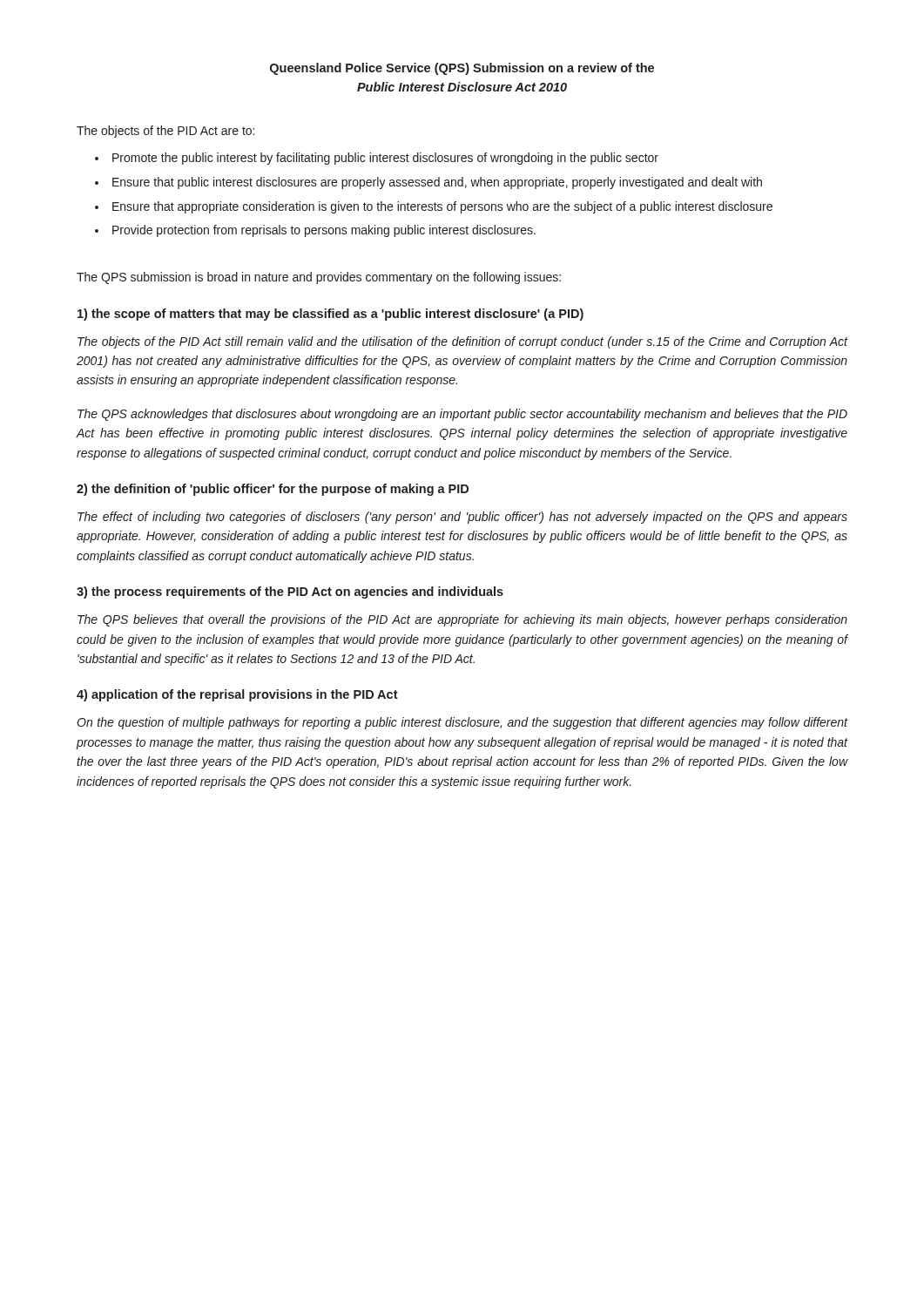Locate the section header that opens with "4) application of the reprisal provisions in the"
Screen dimensions: 1307x924
coord(237,695)
